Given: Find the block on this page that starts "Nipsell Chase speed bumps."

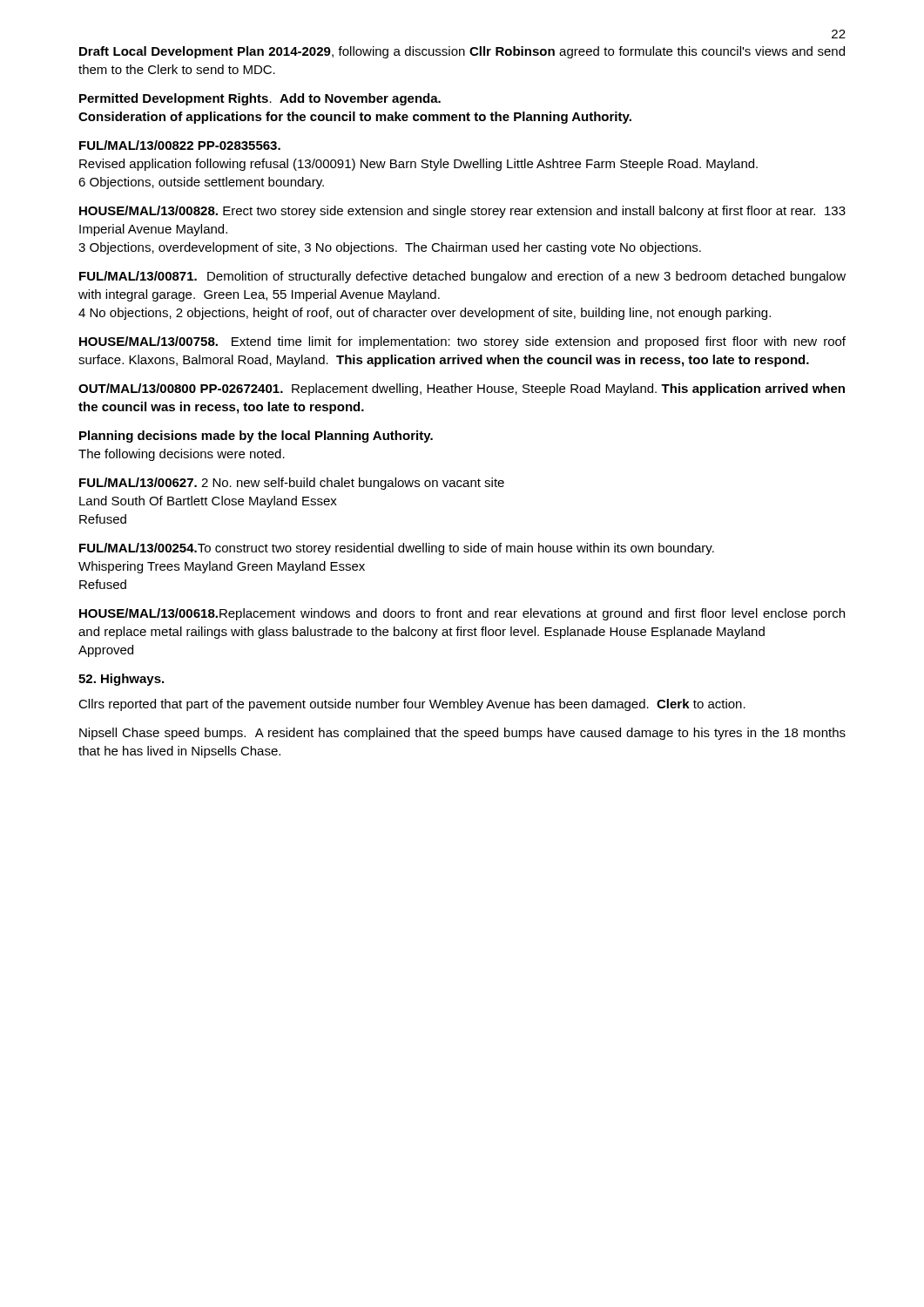Looking at the screenshot, I should pyautogui.click(x=462, y=742).
